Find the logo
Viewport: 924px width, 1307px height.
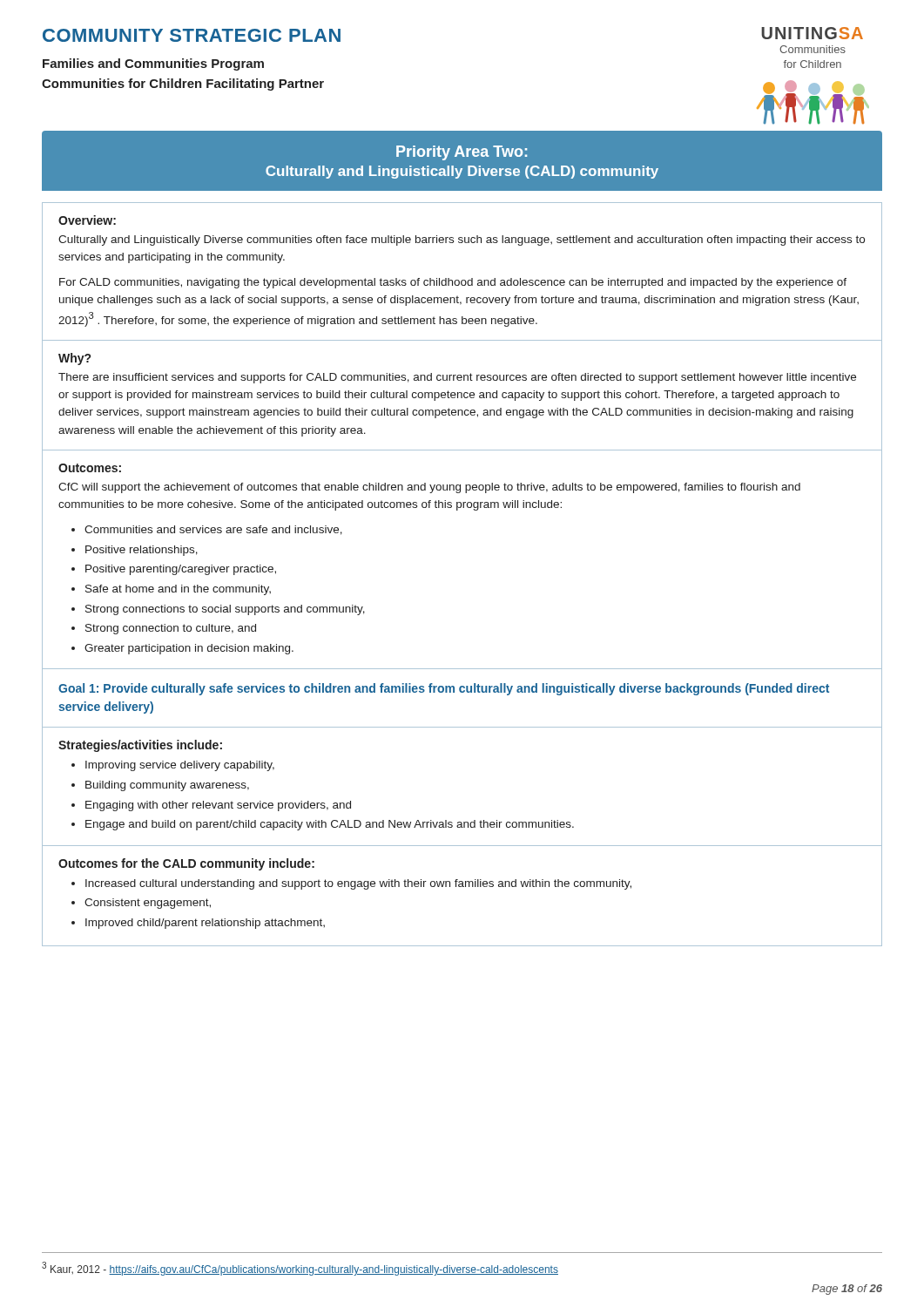click(x=813, y=77)
